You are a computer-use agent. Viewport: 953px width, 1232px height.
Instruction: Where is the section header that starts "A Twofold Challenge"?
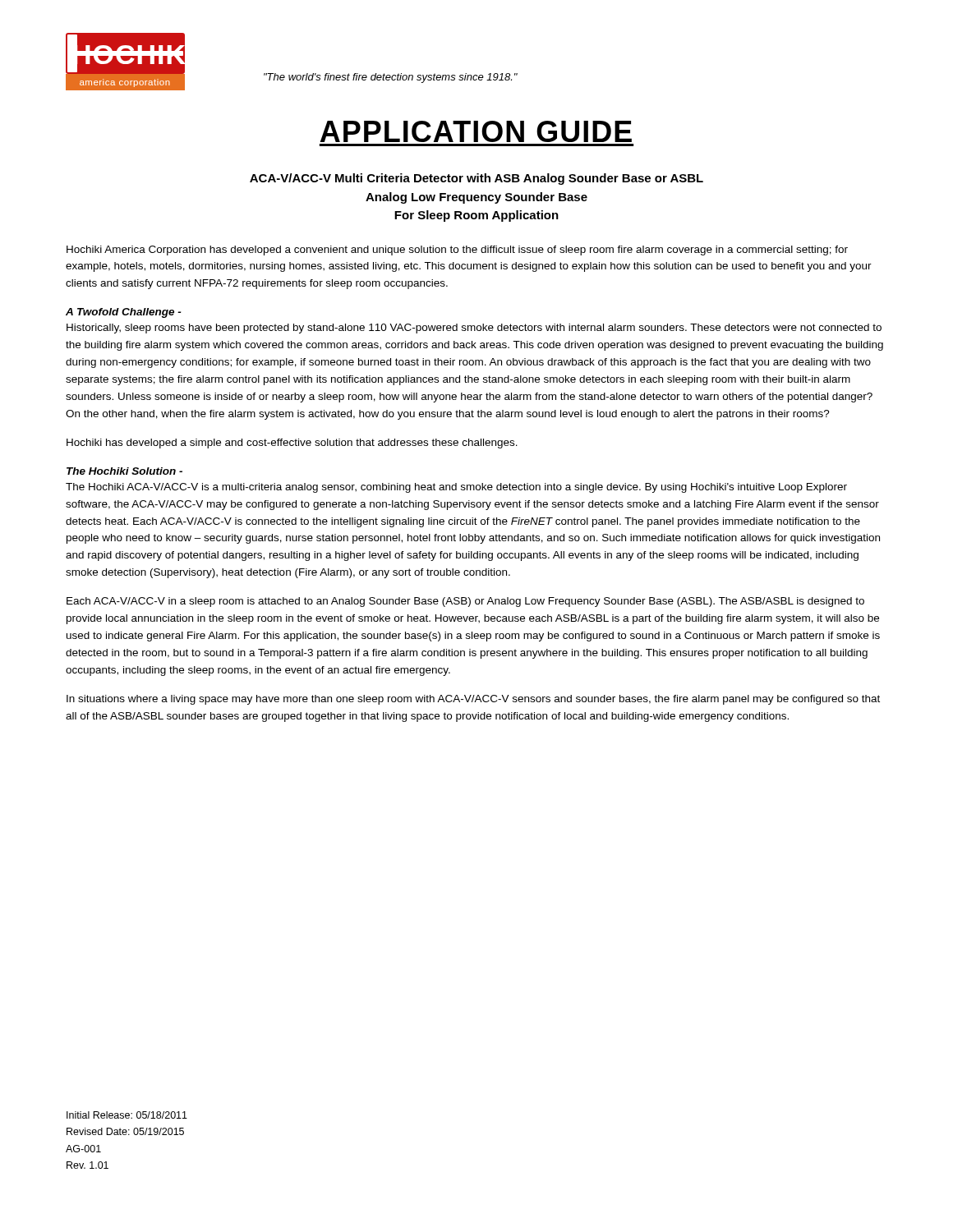click(x=124, y=312)
